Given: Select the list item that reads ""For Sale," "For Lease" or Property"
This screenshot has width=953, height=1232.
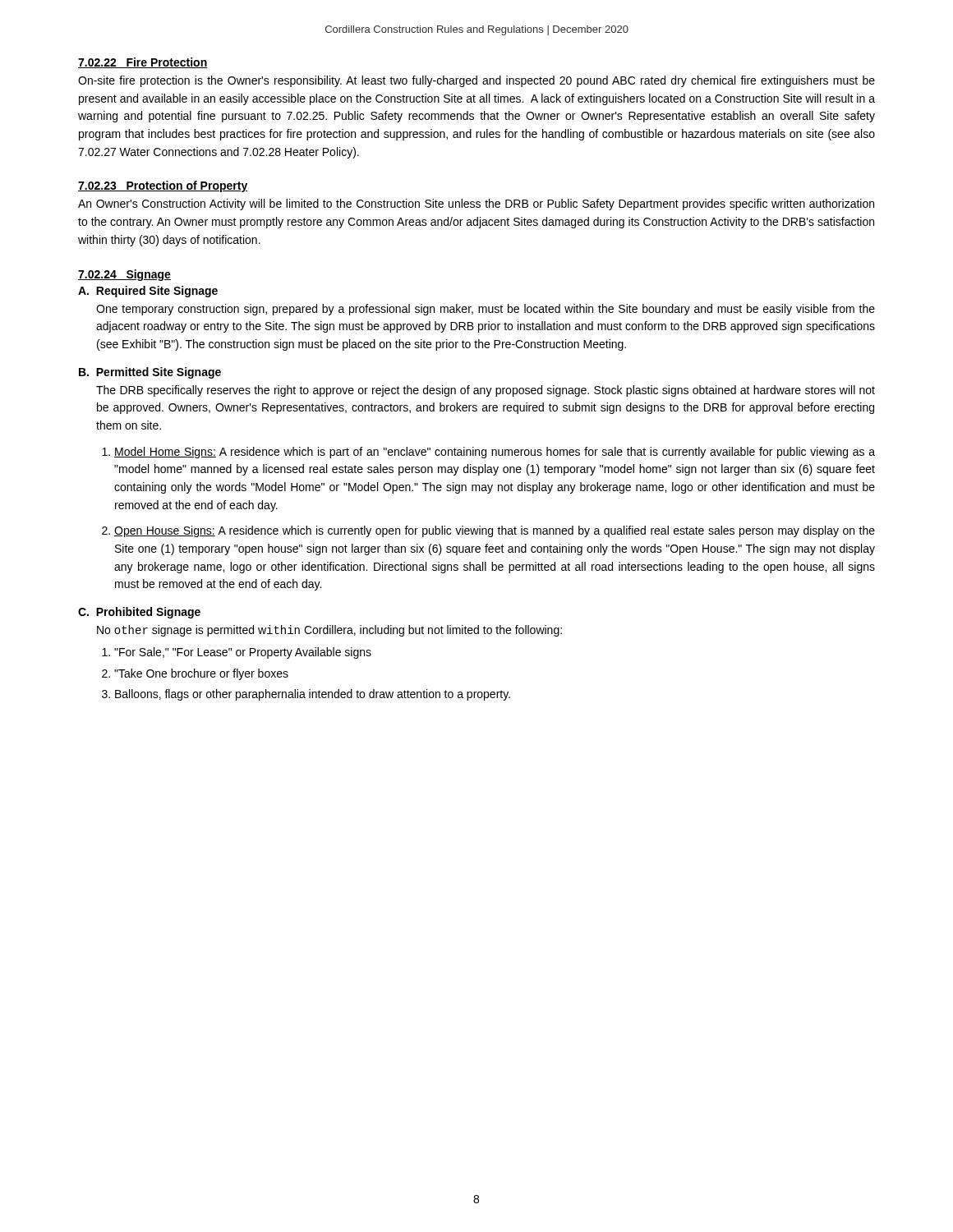Looking at the screenshot, I should [243, 652].
